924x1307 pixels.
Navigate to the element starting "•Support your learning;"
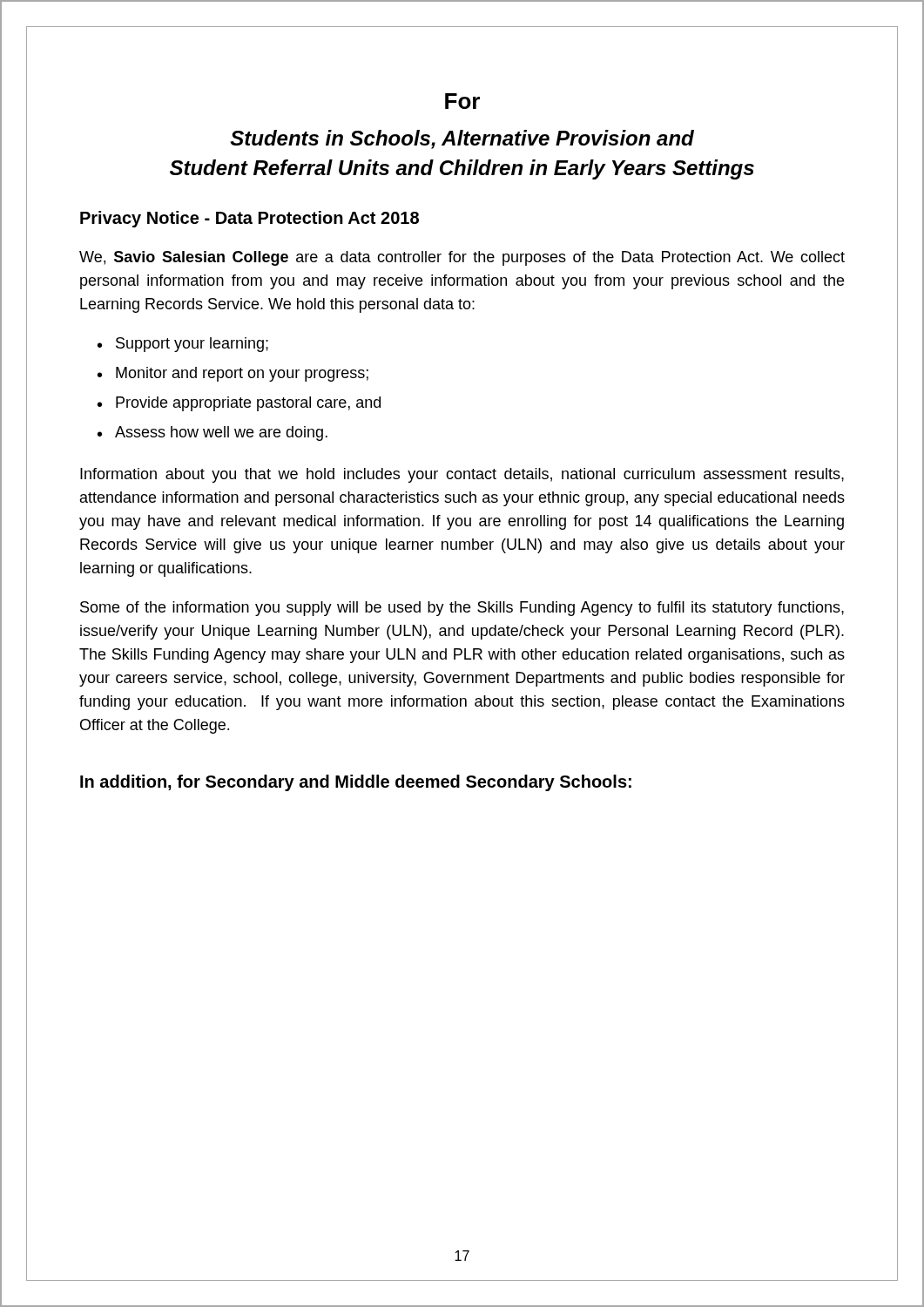click(183, 345)
